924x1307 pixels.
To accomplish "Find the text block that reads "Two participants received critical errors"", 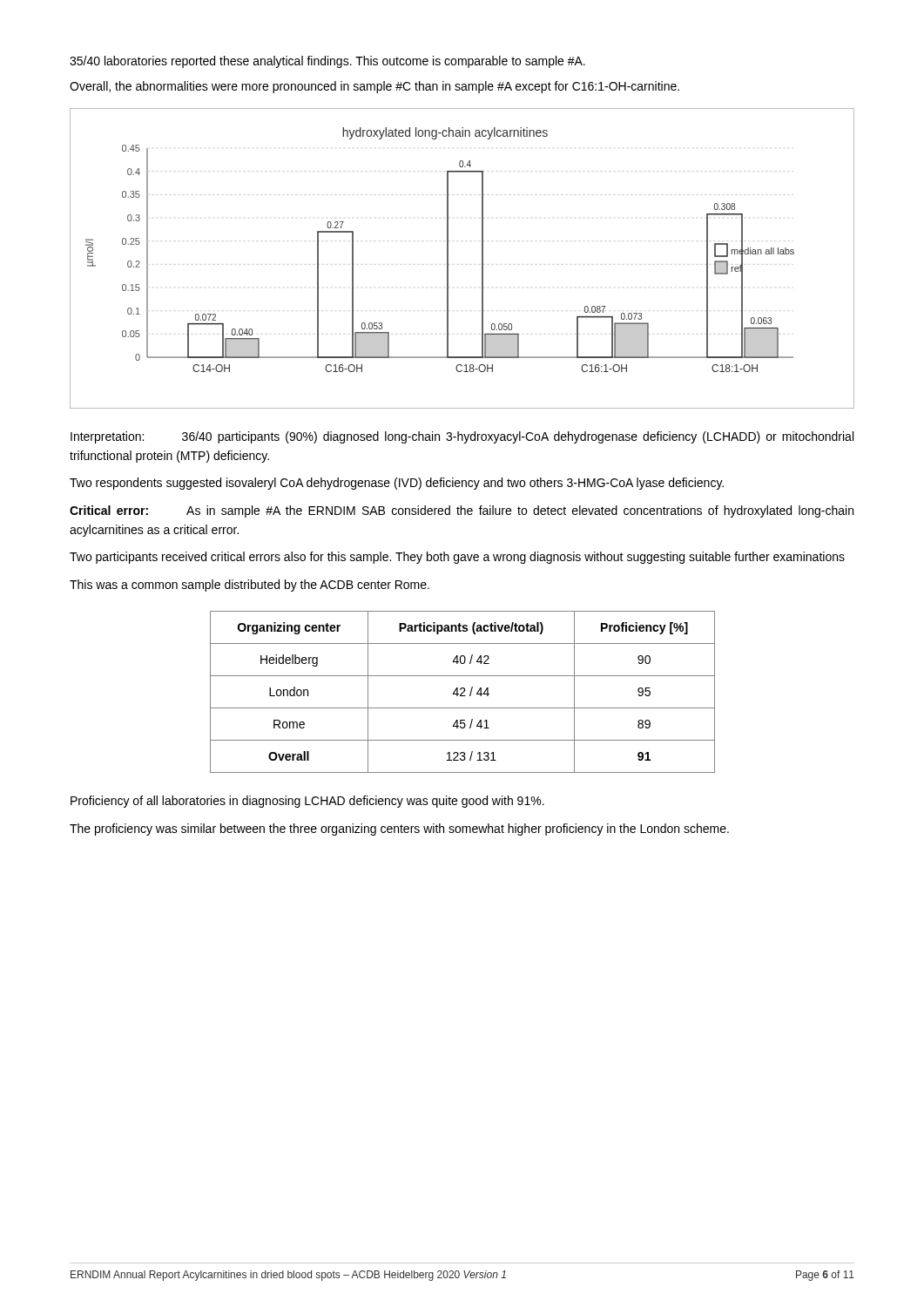I will point(457,557).
